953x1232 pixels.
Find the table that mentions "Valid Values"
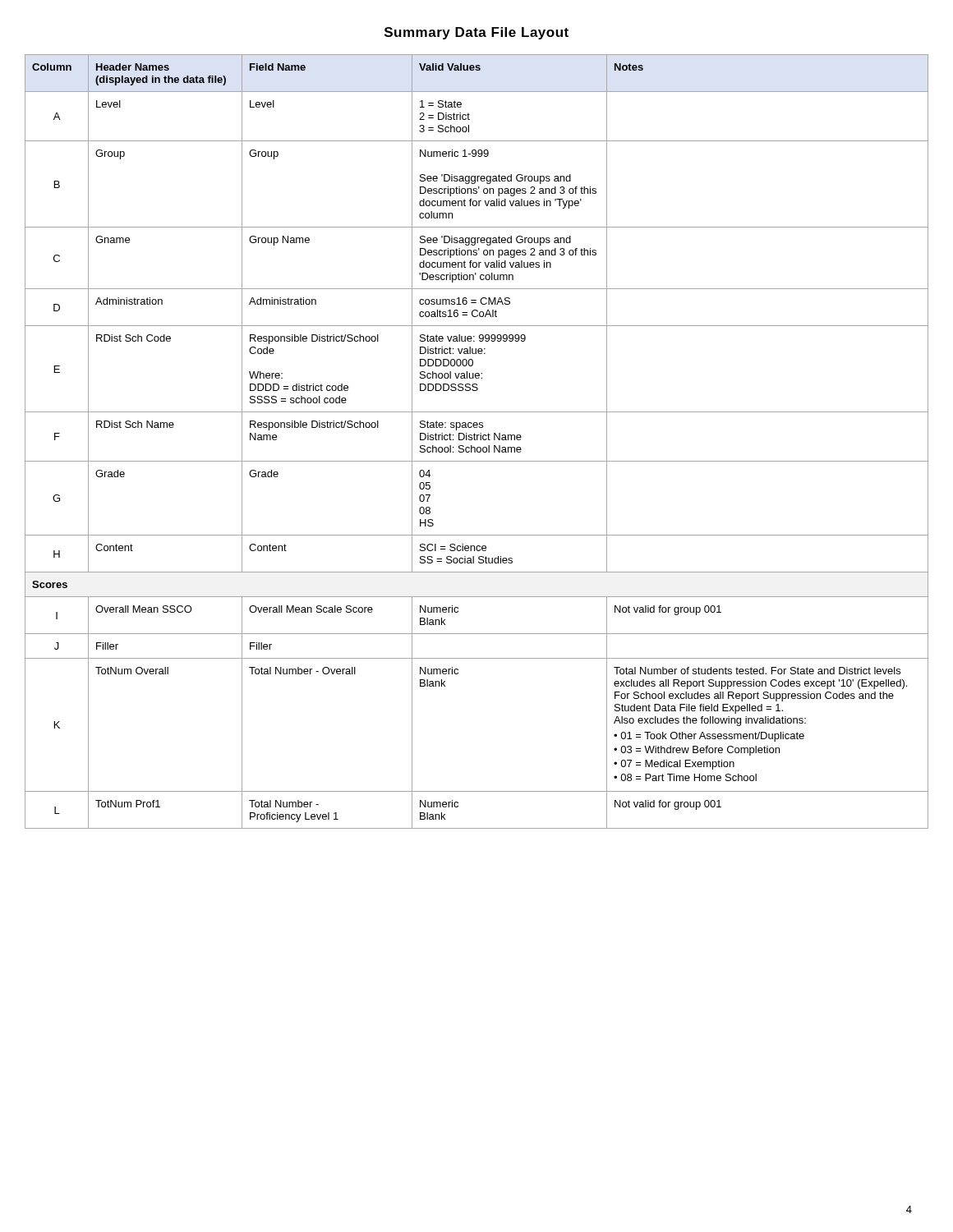pyautogui.click(x=476, y=441)
